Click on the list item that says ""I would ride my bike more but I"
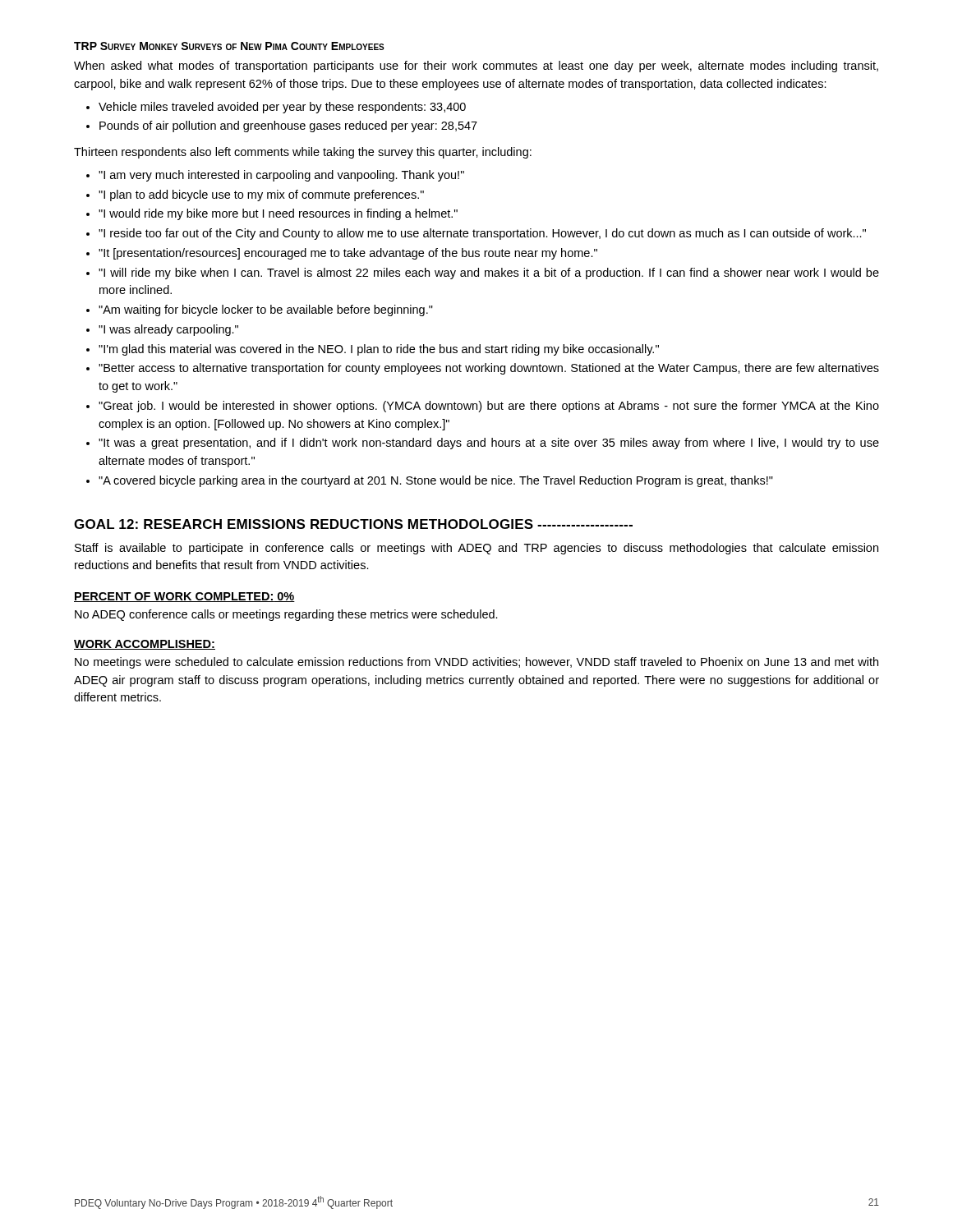Viewport: 953px width, 1232px height. click(278, 214)
